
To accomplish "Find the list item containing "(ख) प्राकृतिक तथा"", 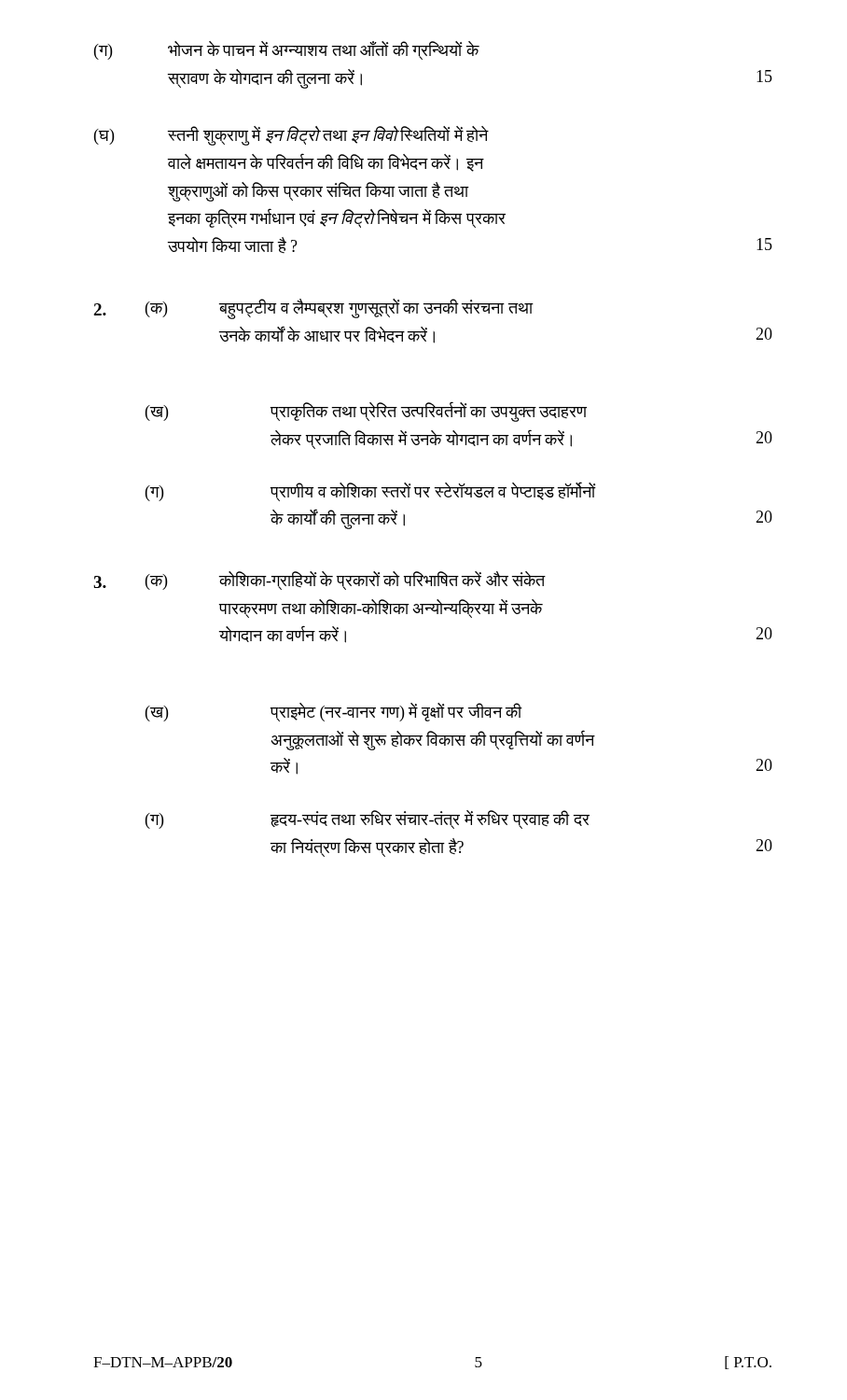I will point(433,426).
